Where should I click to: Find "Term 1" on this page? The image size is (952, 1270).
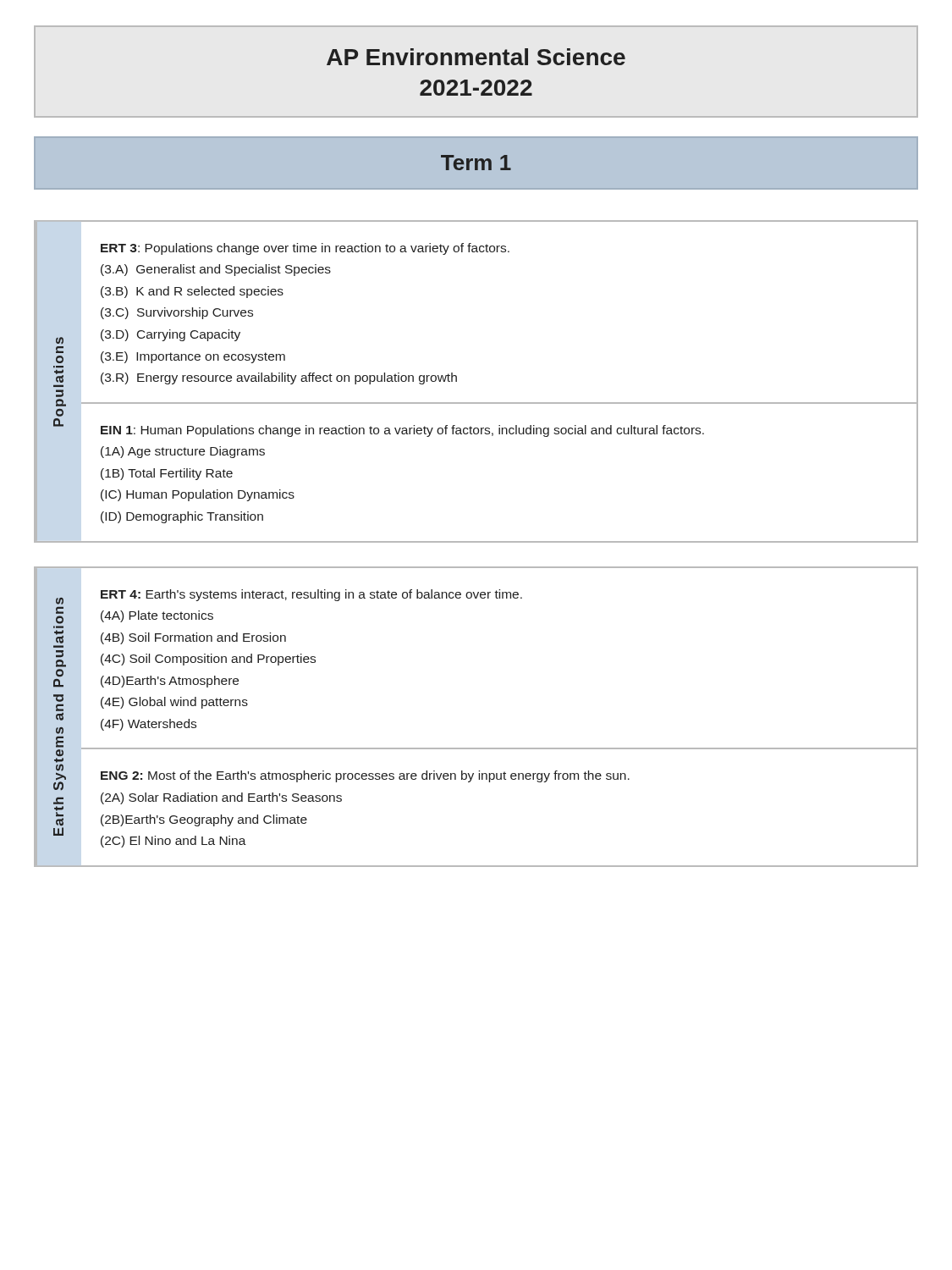(476, 162)
